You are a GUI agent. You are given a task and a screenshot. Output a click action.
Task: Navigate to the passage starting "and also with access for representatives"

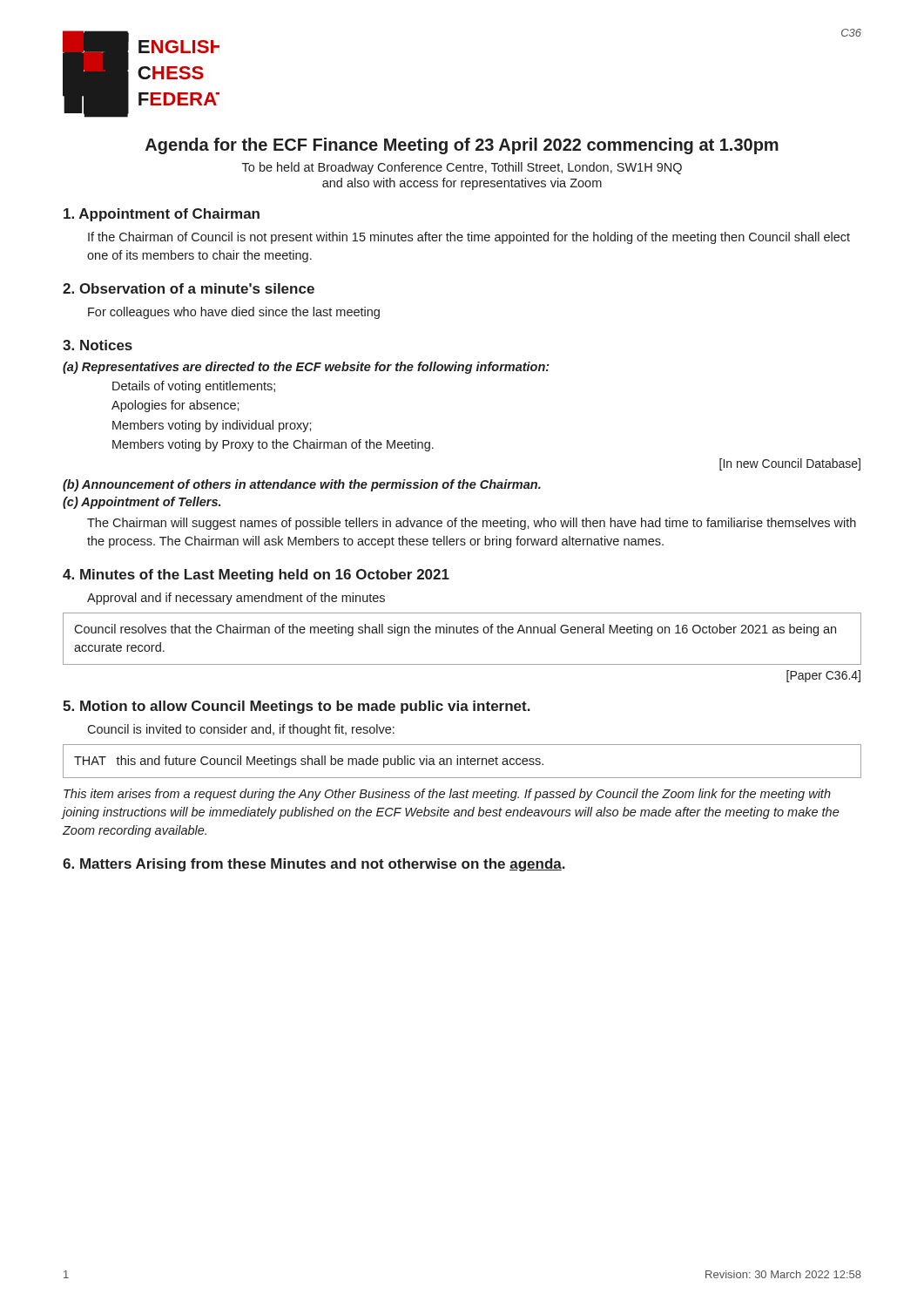coord(462,183)
